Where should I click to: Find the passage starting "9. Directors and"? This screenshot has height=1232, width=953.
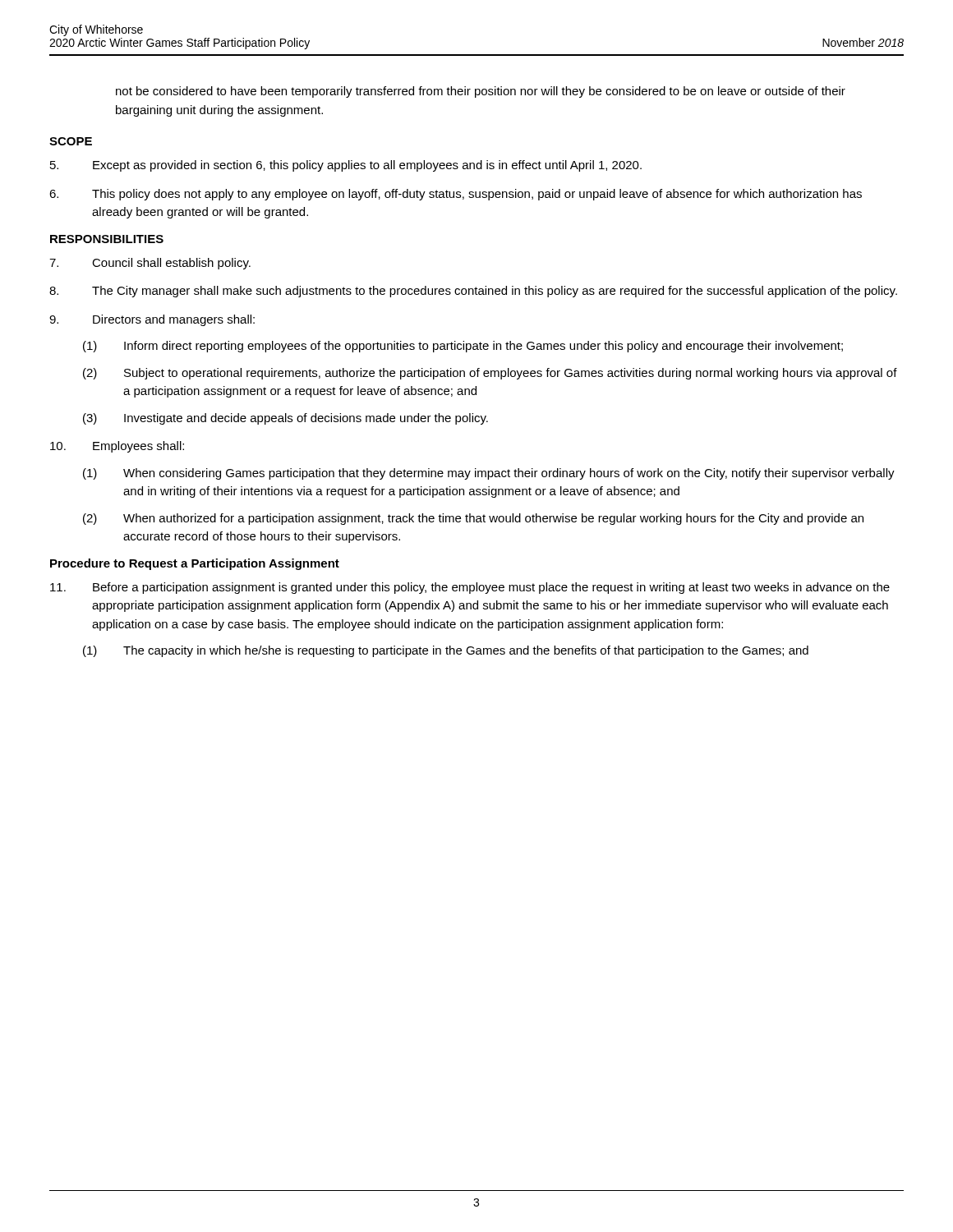click(x=476, y=369)
